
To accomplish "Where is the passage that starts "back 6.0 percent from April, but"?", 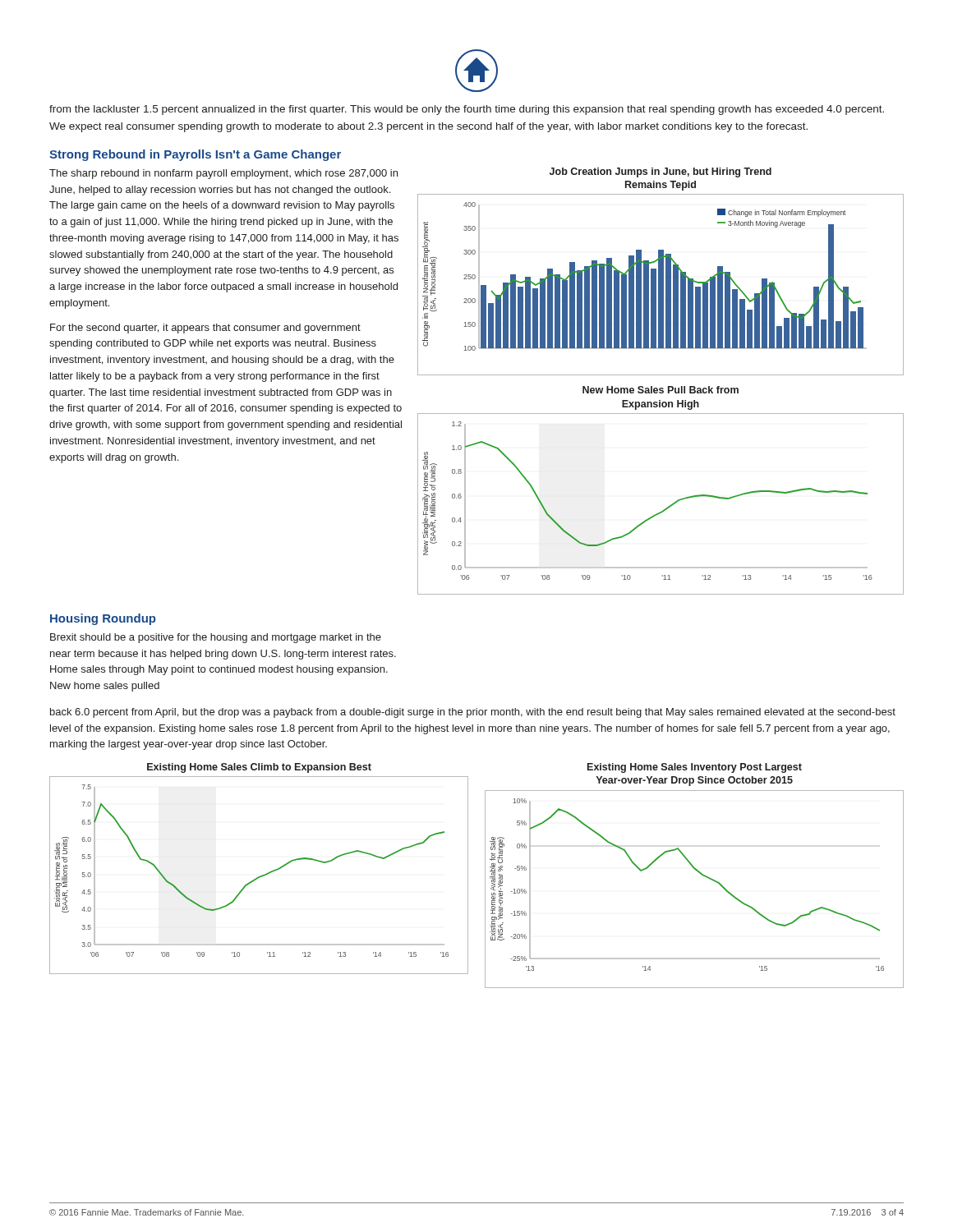I will (x=472, y=728).
